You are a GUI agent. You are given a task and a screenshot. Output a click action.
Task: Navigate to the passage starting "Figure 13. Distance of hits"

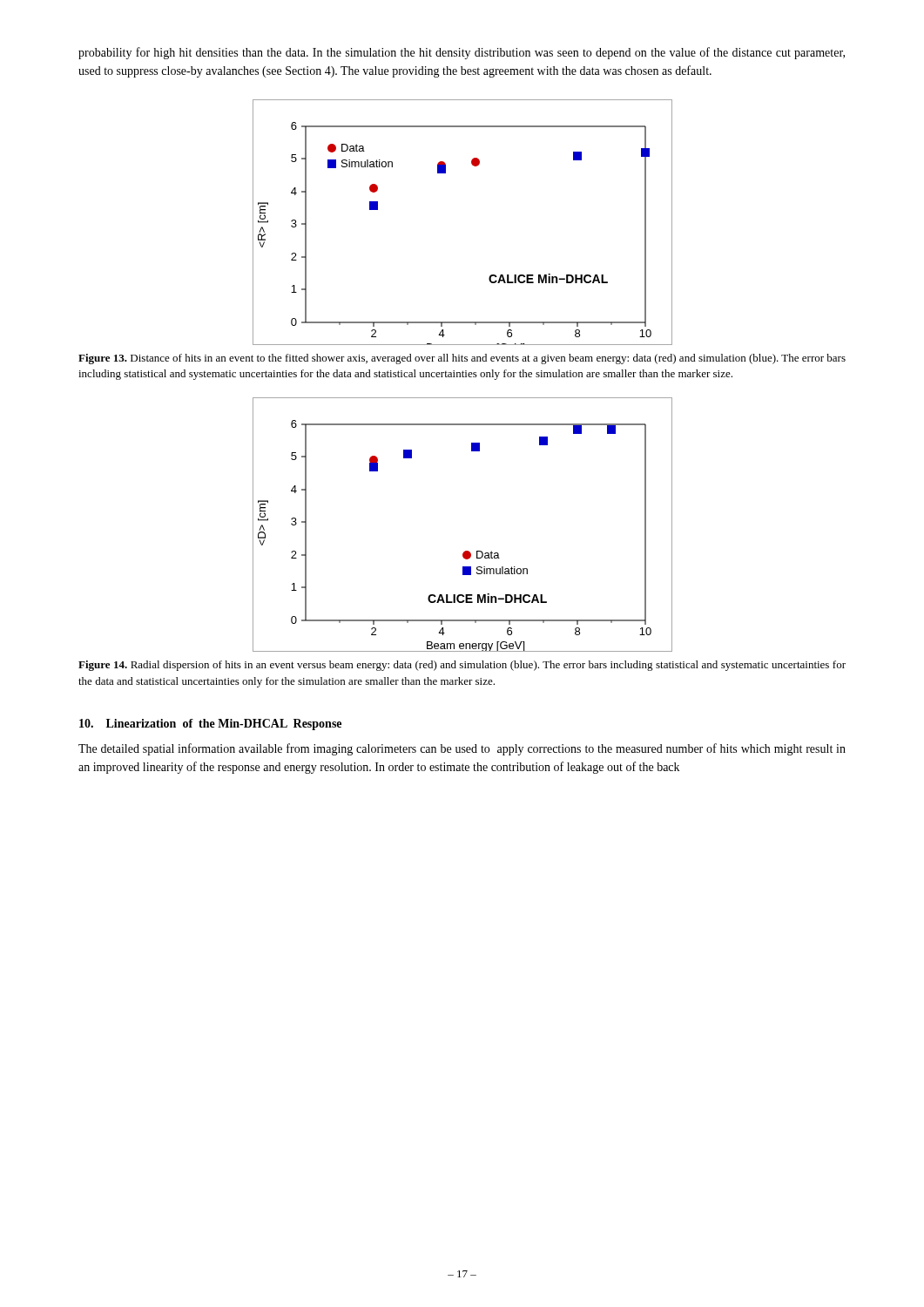[x=462, y=366]
